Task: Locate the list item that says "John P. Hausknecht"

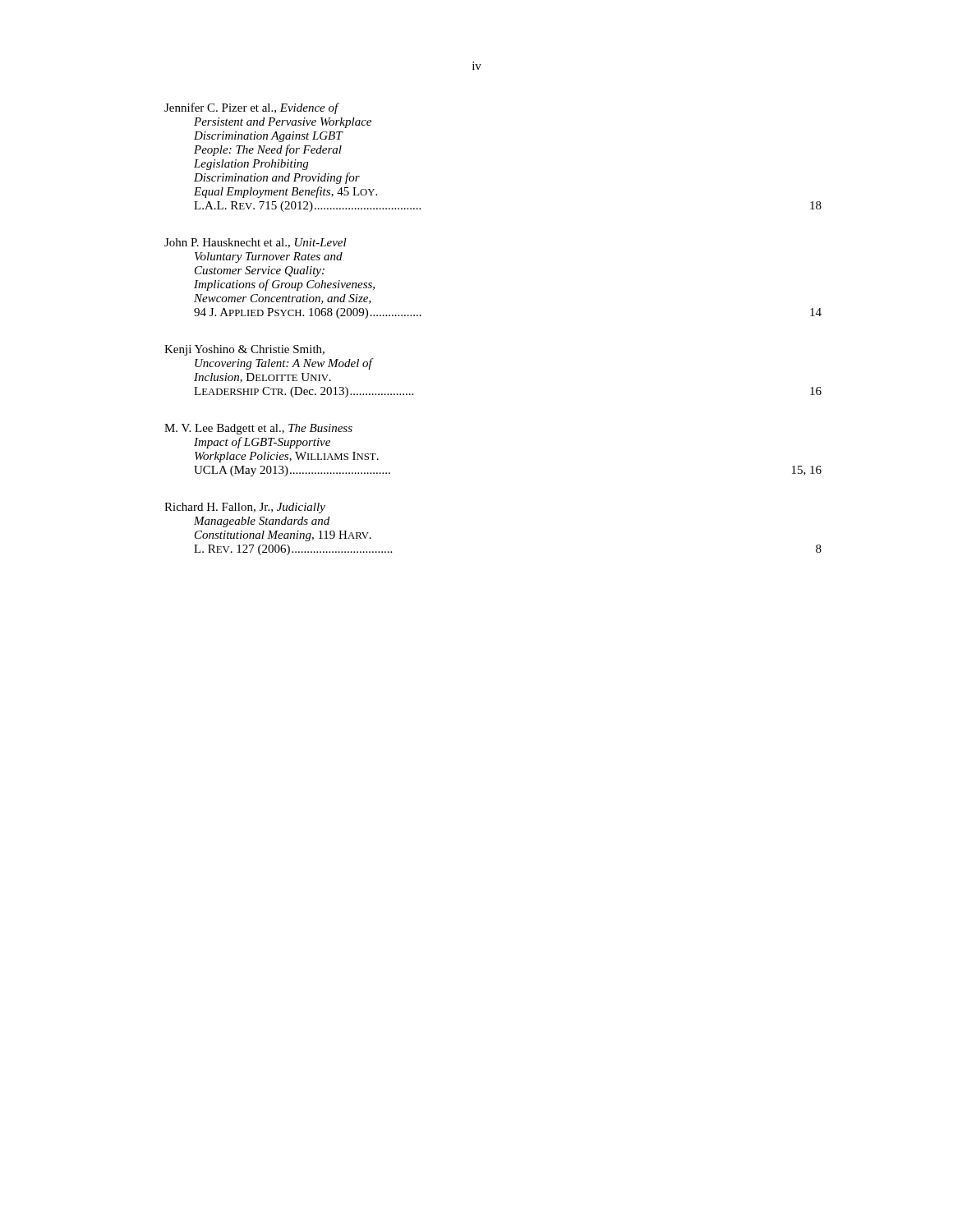Action: [x=256, y=243]
